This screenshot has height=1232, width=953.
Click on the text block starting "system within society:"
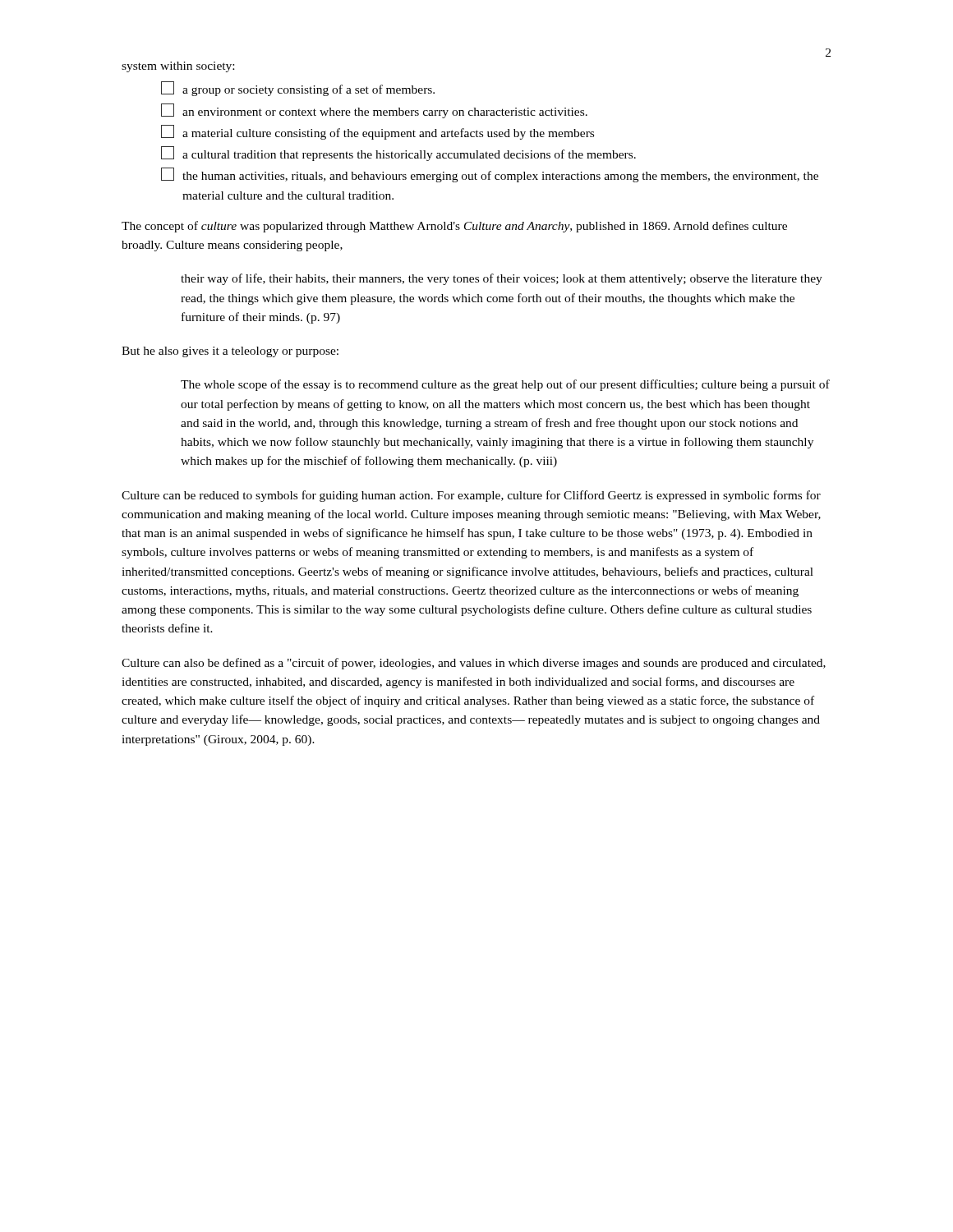179,65
